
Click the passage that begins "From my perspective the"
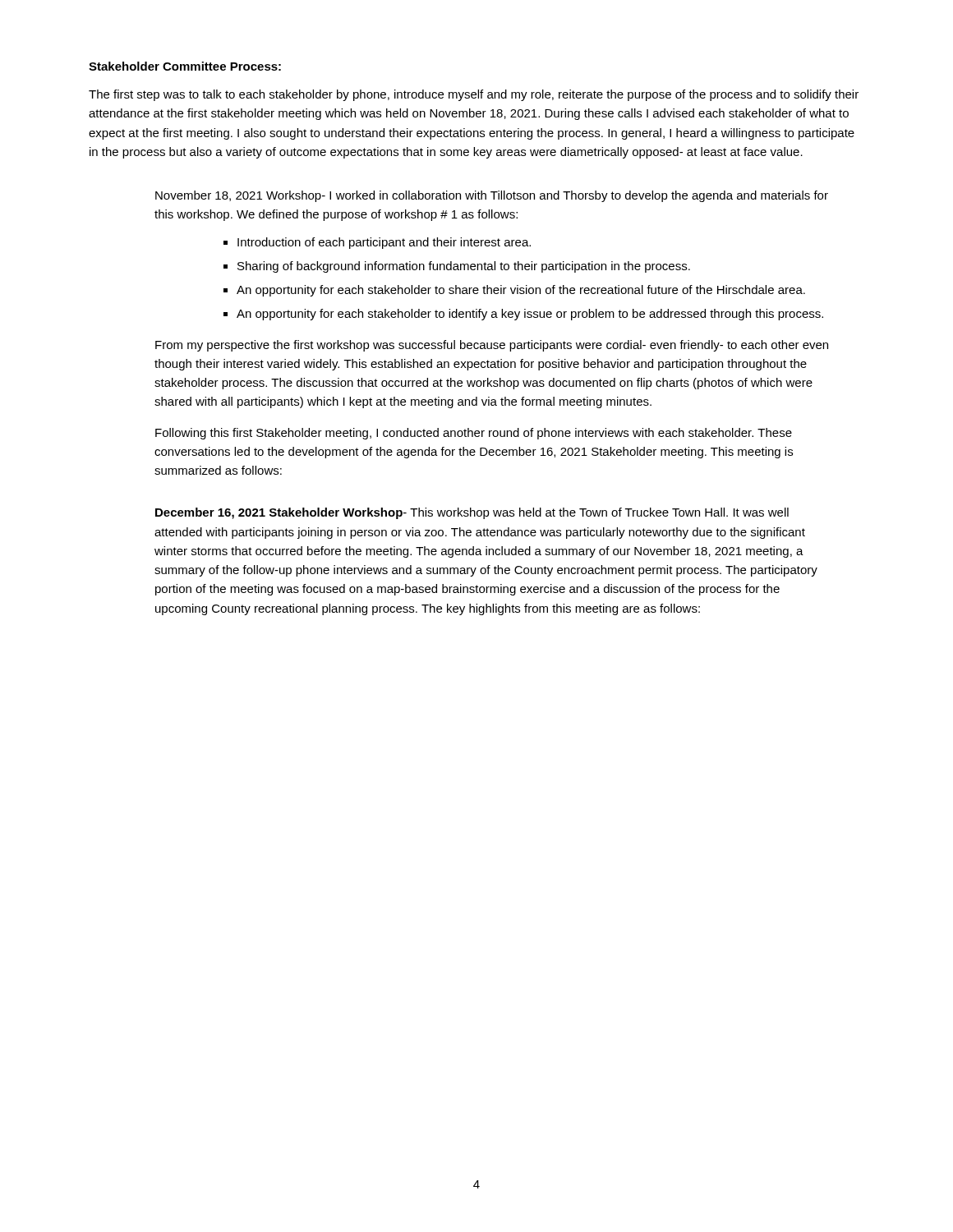pyautogui.click(x=492, y=373)
